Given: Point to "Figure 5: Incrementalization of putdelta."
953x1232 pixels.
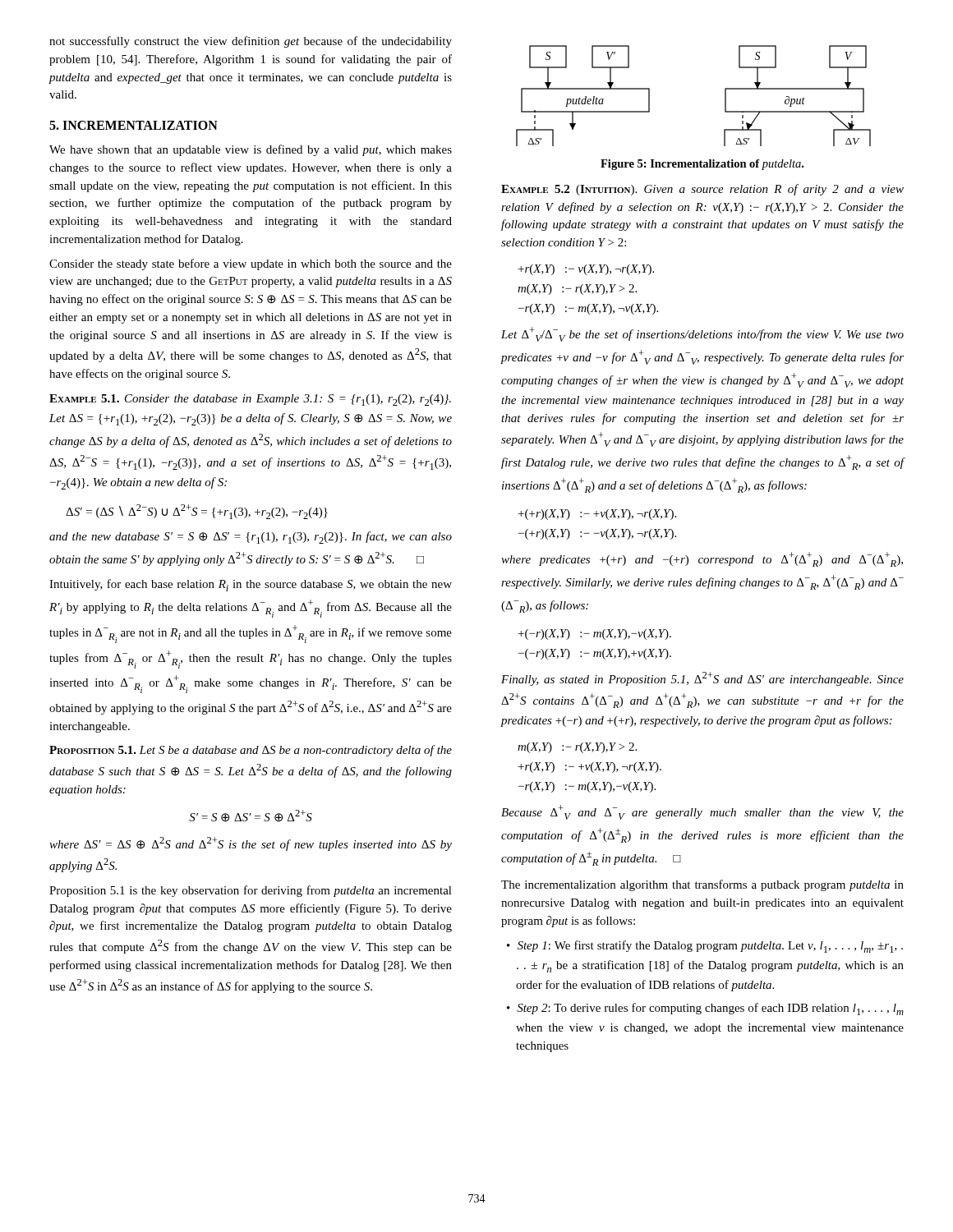Looking at the screenshot, I should [x=702, y=163].
